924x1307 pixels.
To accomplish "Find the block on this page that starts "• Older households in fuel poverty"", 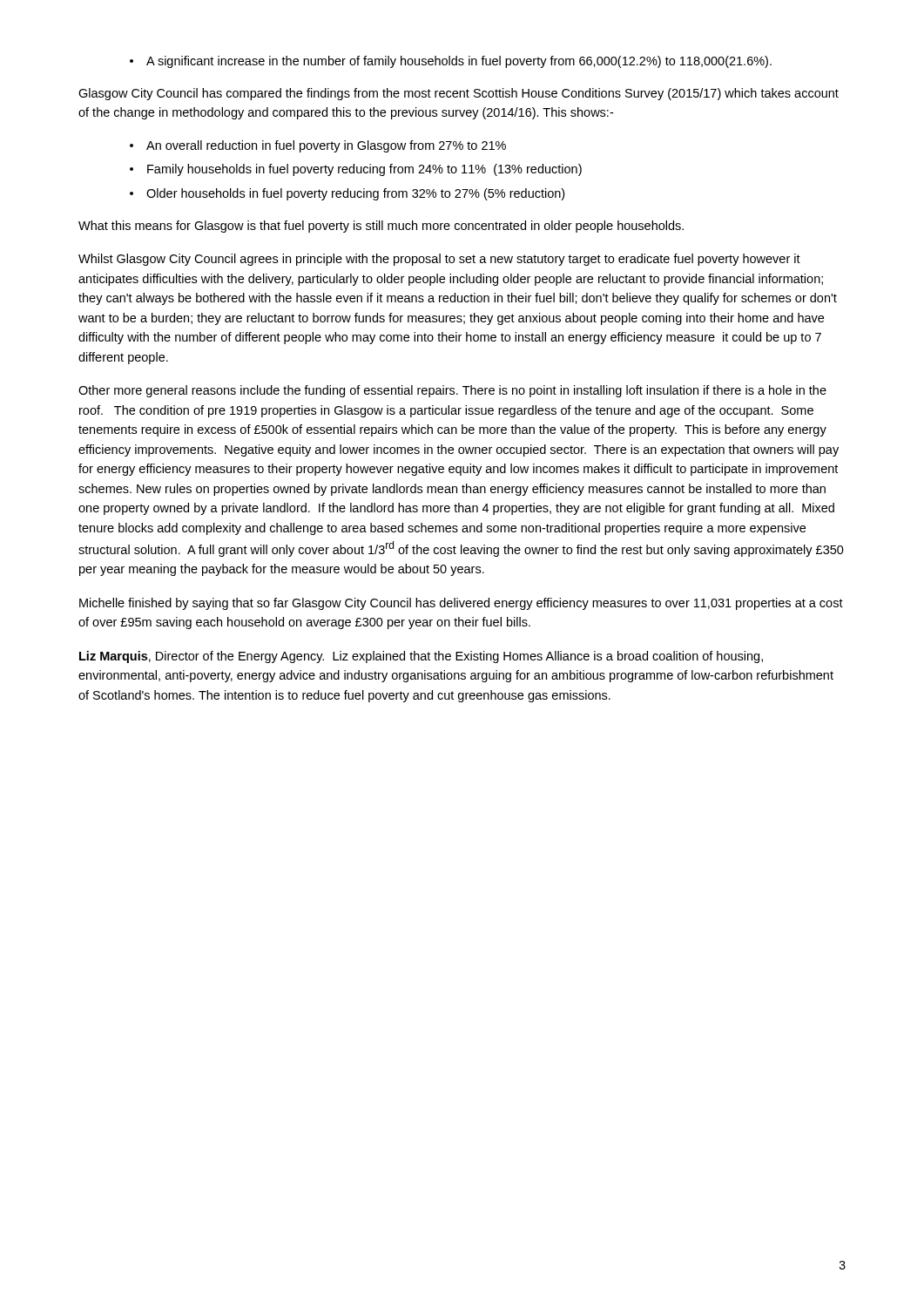I will pyautogui.click(x=344, y=194).
